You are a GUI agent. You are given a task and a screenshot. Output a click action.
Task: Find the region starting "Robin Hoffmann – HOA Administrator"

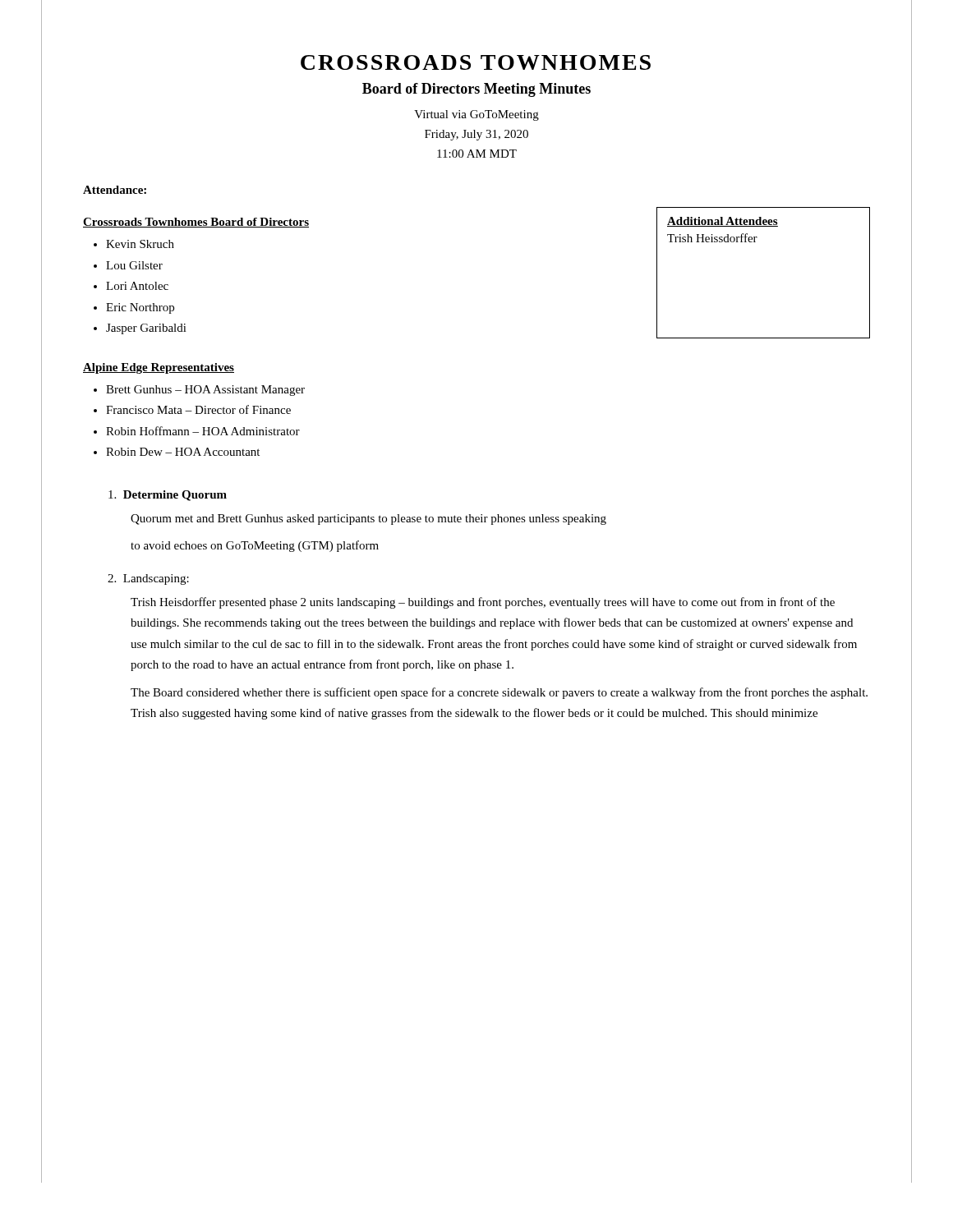[x=203, y=431]
